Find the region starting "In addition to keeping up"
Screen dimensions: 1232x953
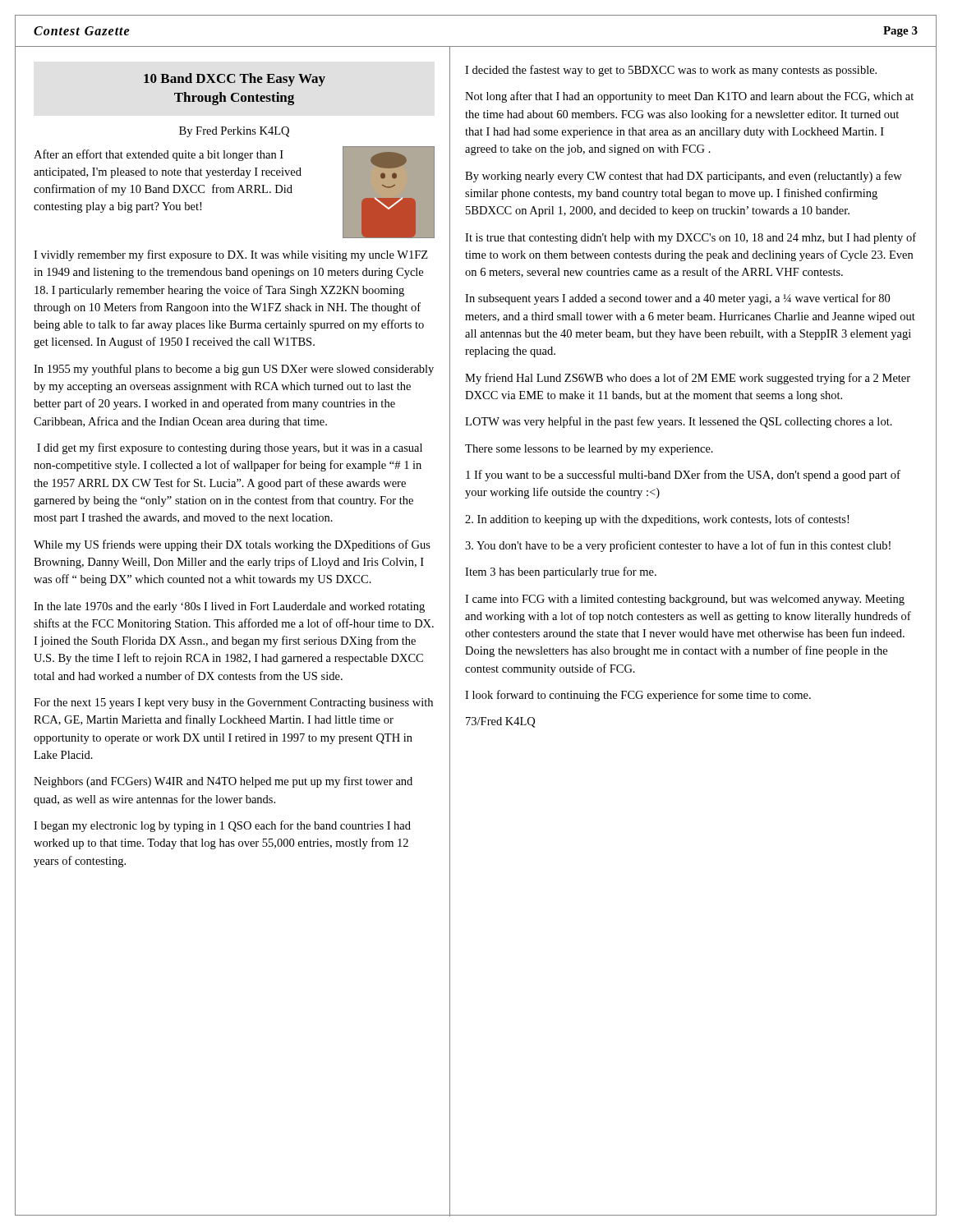coord(658,519)
